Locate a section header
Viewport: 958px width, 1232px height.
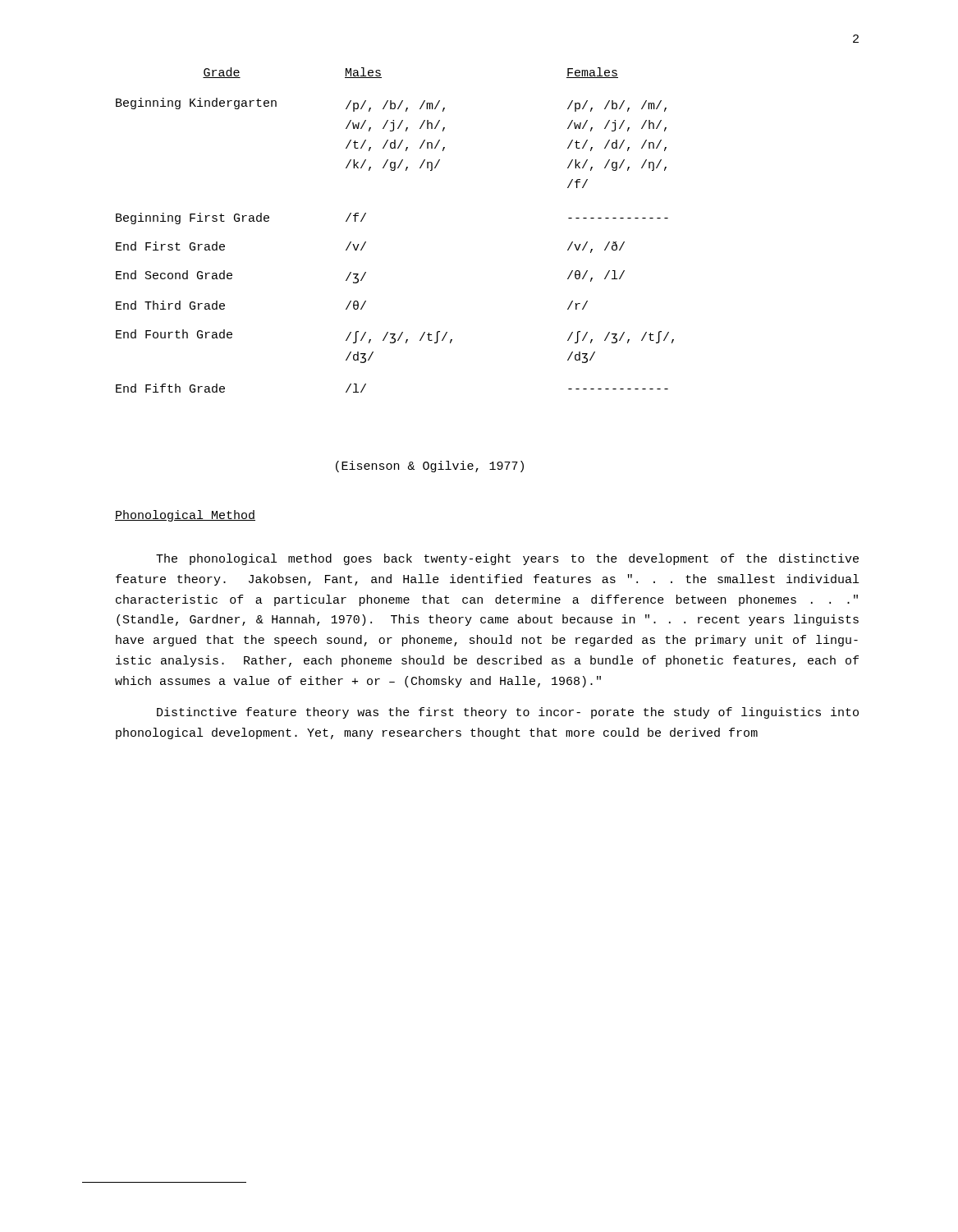coord(185,516)
